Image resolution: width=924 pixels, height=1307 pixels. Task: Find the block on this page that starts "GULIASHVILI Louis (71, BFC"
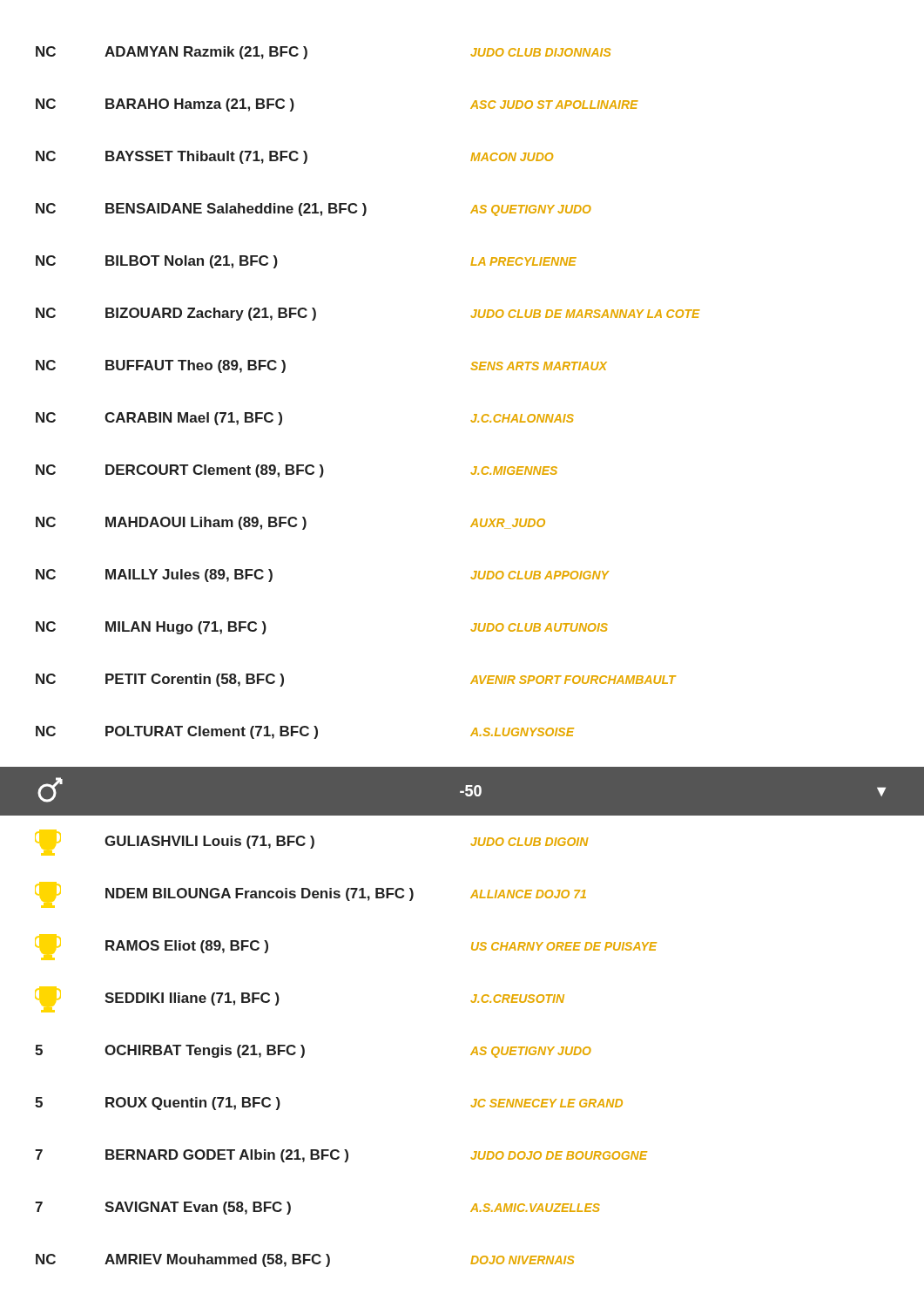coord(311,842)
